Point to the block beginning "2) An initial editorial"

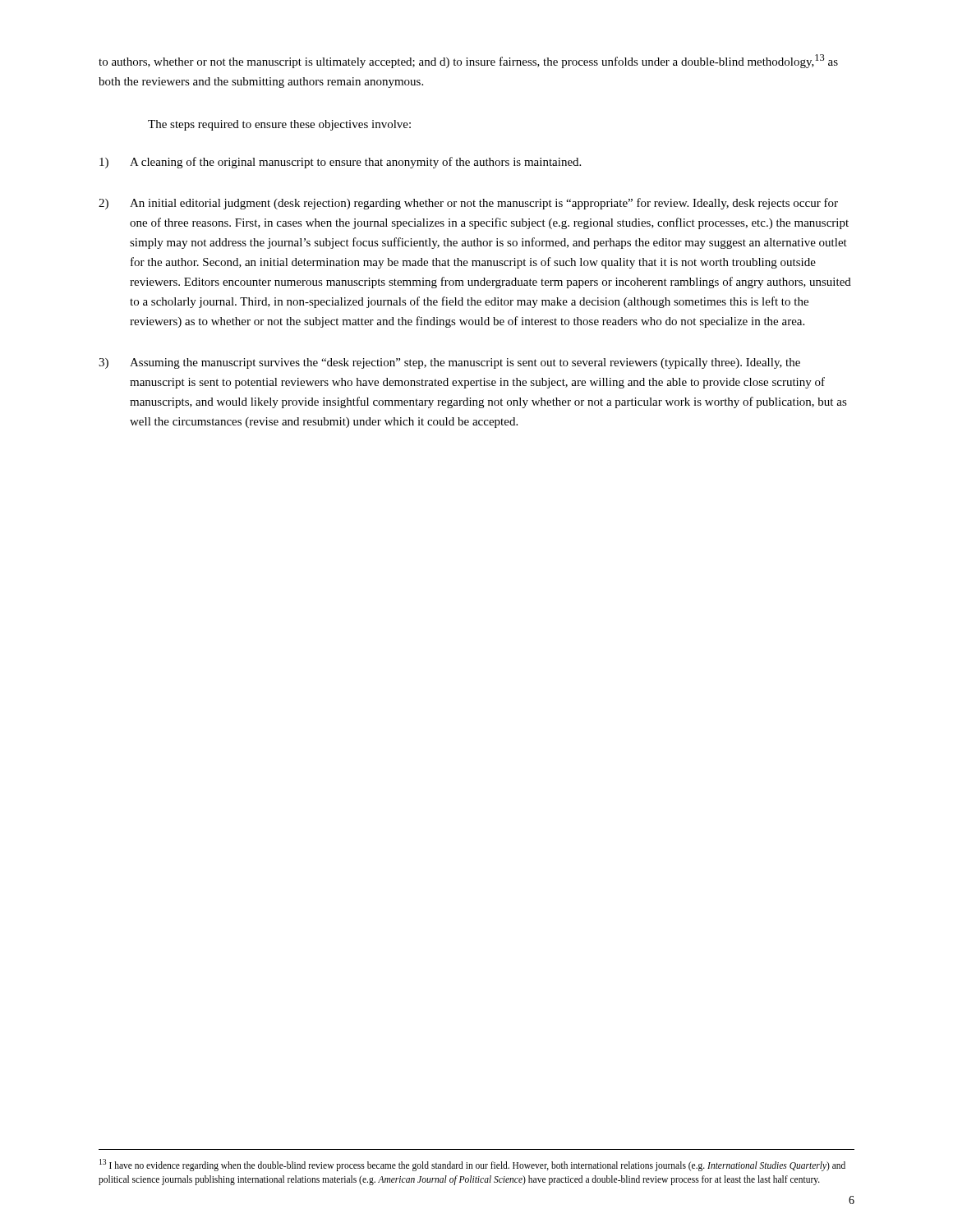(476, 262)
